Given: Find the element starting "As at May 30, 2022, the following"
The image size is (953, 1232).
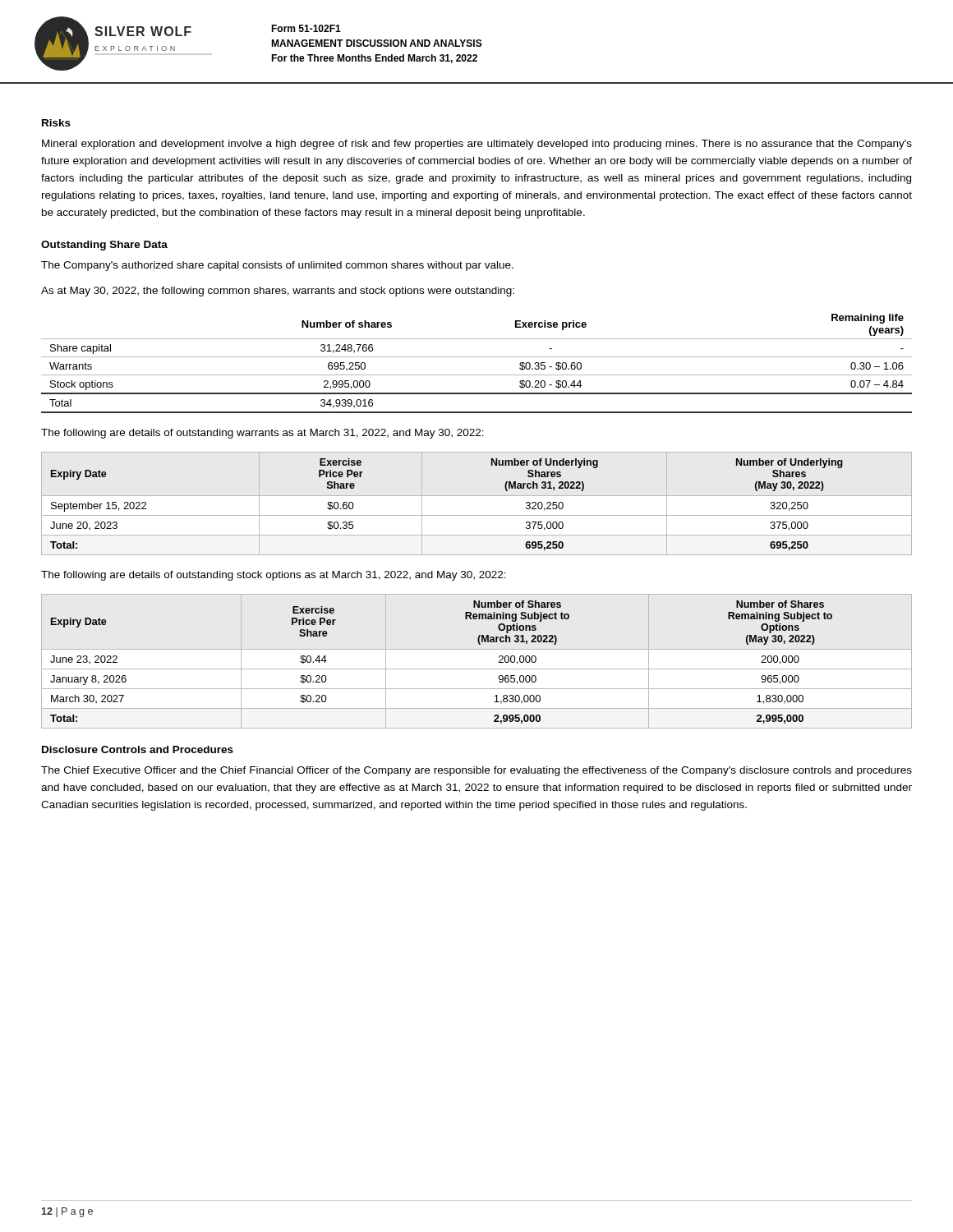Looking at the screenshot, I should [278, 290].
